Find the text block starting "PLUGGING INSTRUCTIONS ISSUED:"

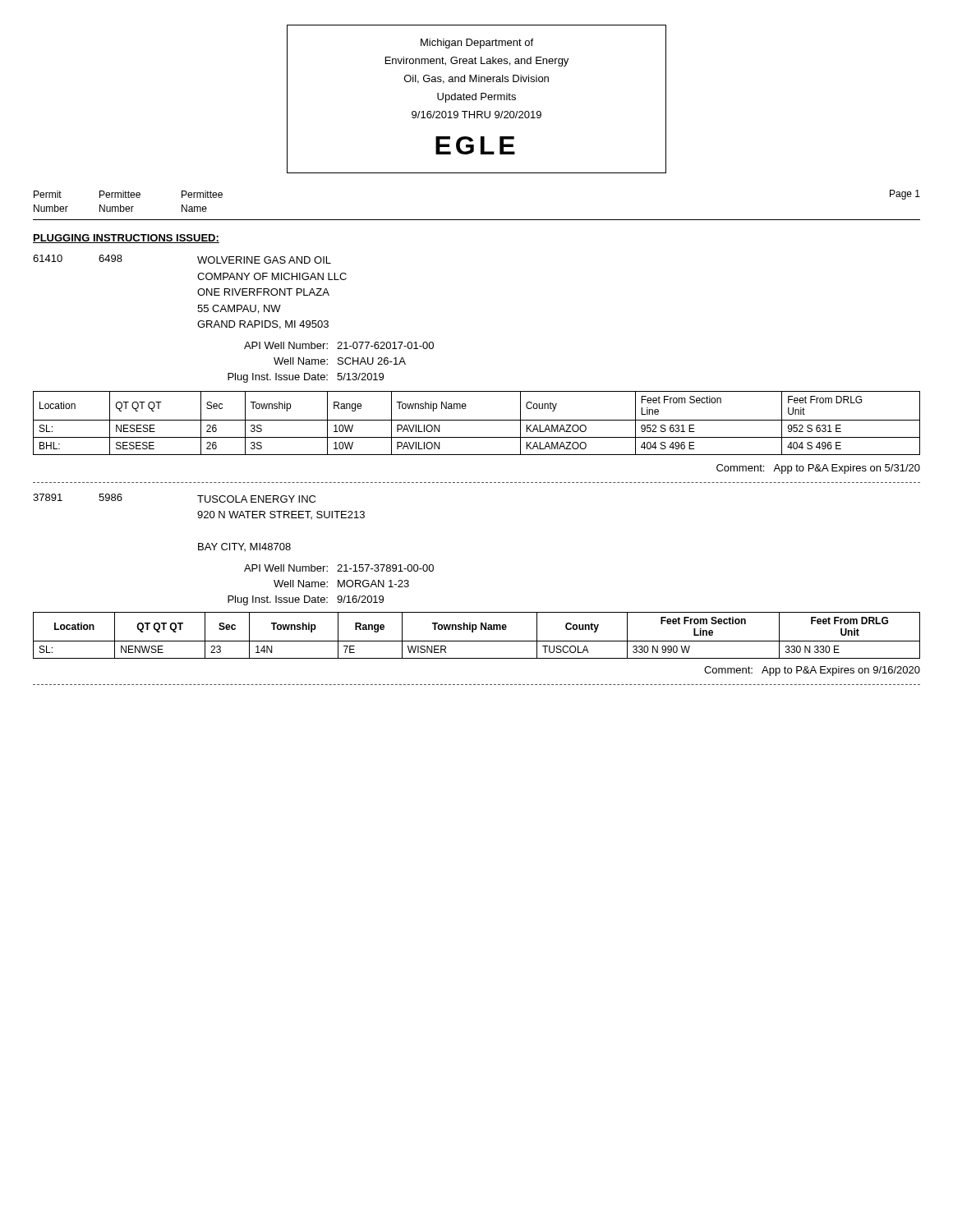(x=126, y=238)
